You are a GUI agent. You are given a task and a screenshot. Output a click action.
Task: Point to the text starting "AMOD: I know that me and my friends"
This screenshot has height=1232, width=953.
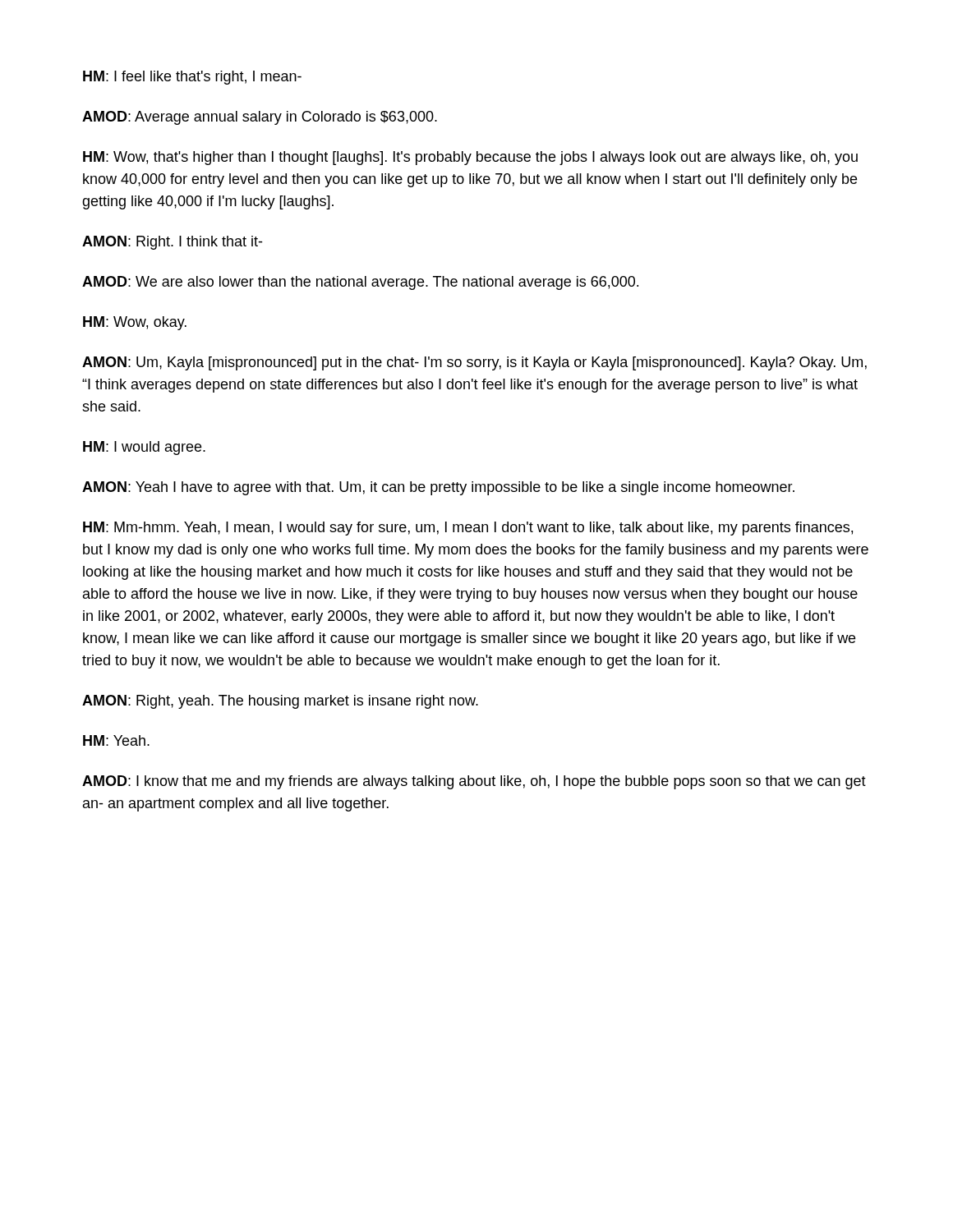(474, 792)
